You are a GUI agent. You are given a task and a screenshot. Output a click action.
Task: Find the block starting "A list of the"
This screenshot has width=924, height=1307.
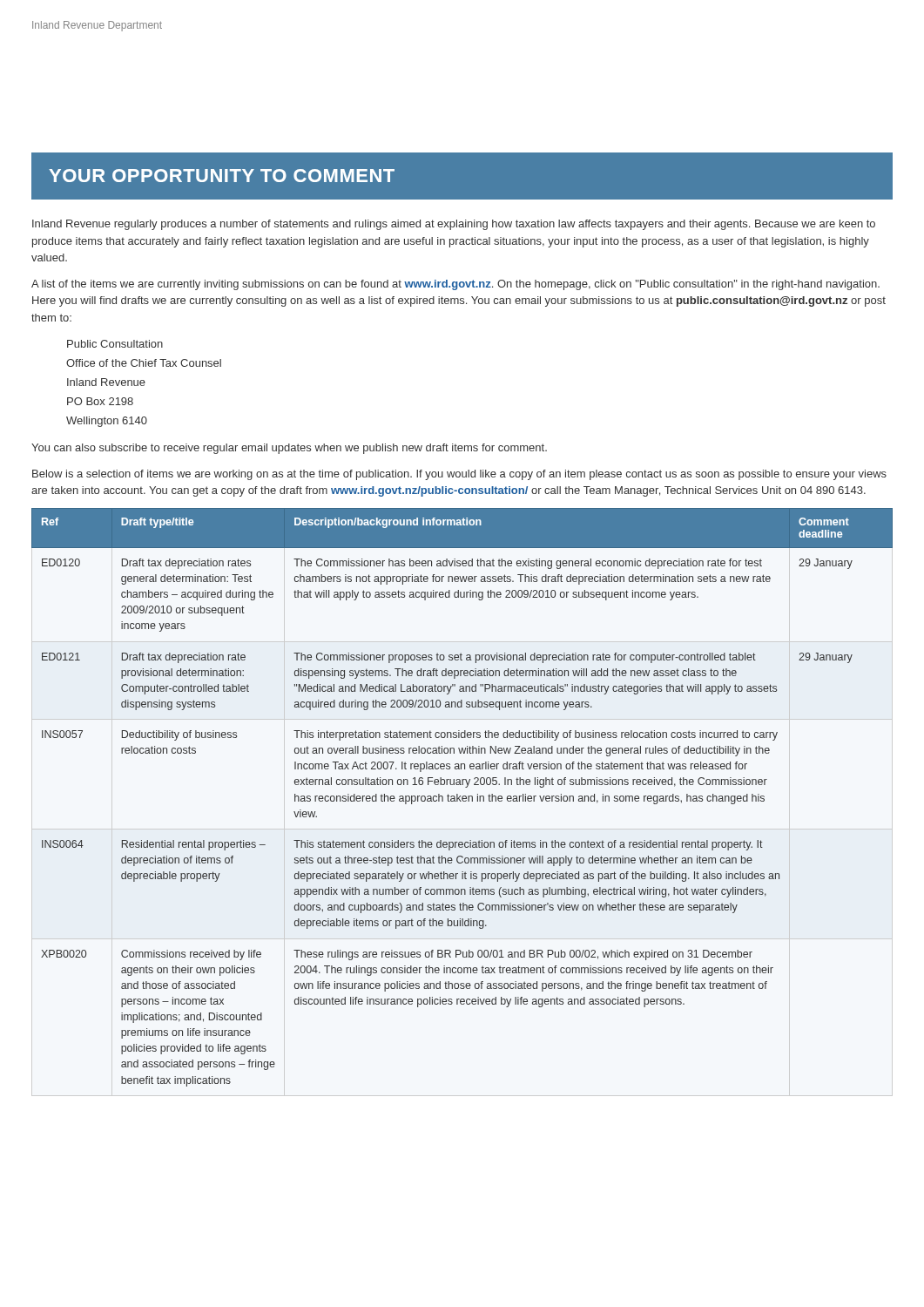(462, 300)
